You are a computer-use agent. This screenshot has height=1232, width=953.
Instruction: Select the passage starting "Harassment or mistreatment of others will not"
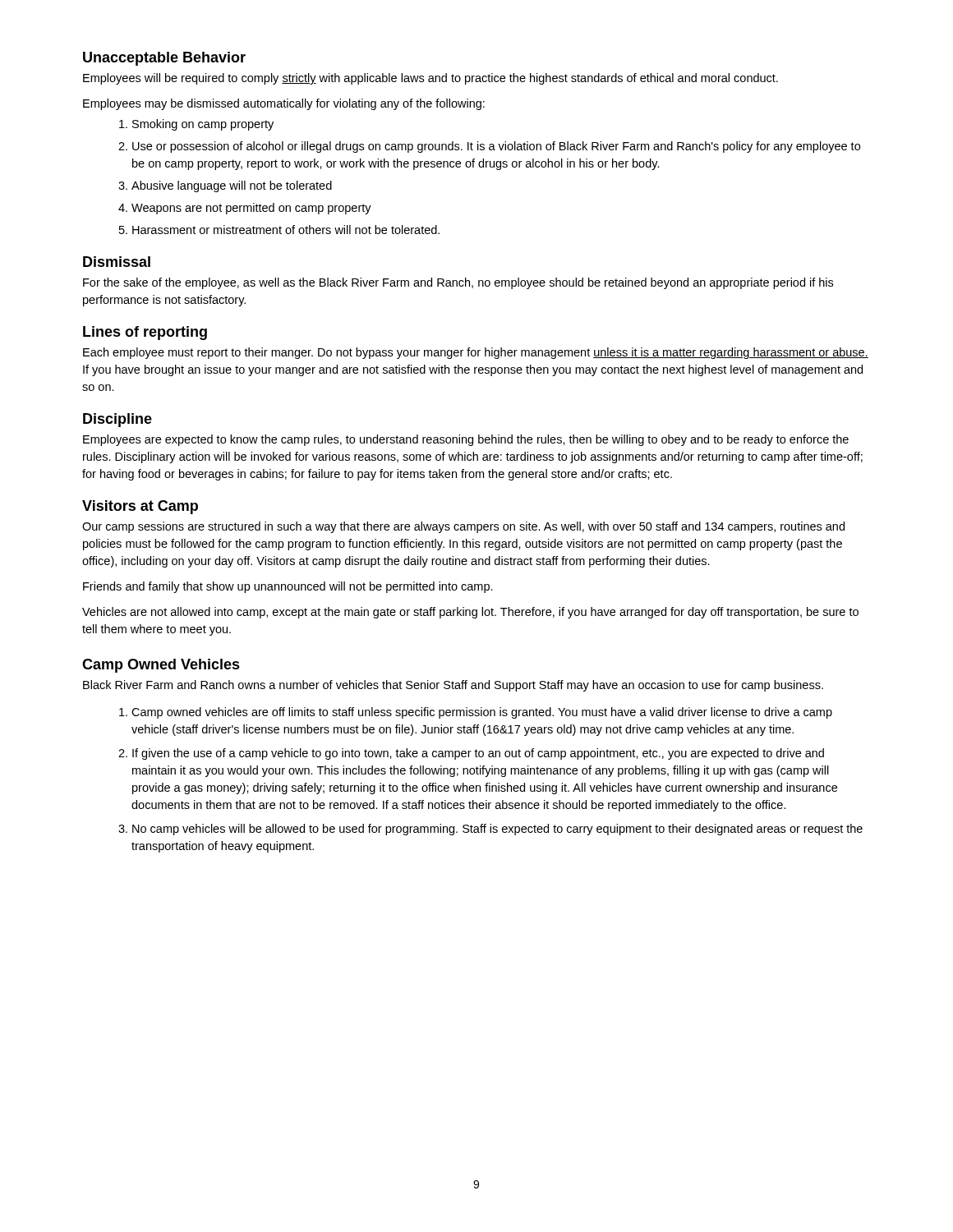286,230
